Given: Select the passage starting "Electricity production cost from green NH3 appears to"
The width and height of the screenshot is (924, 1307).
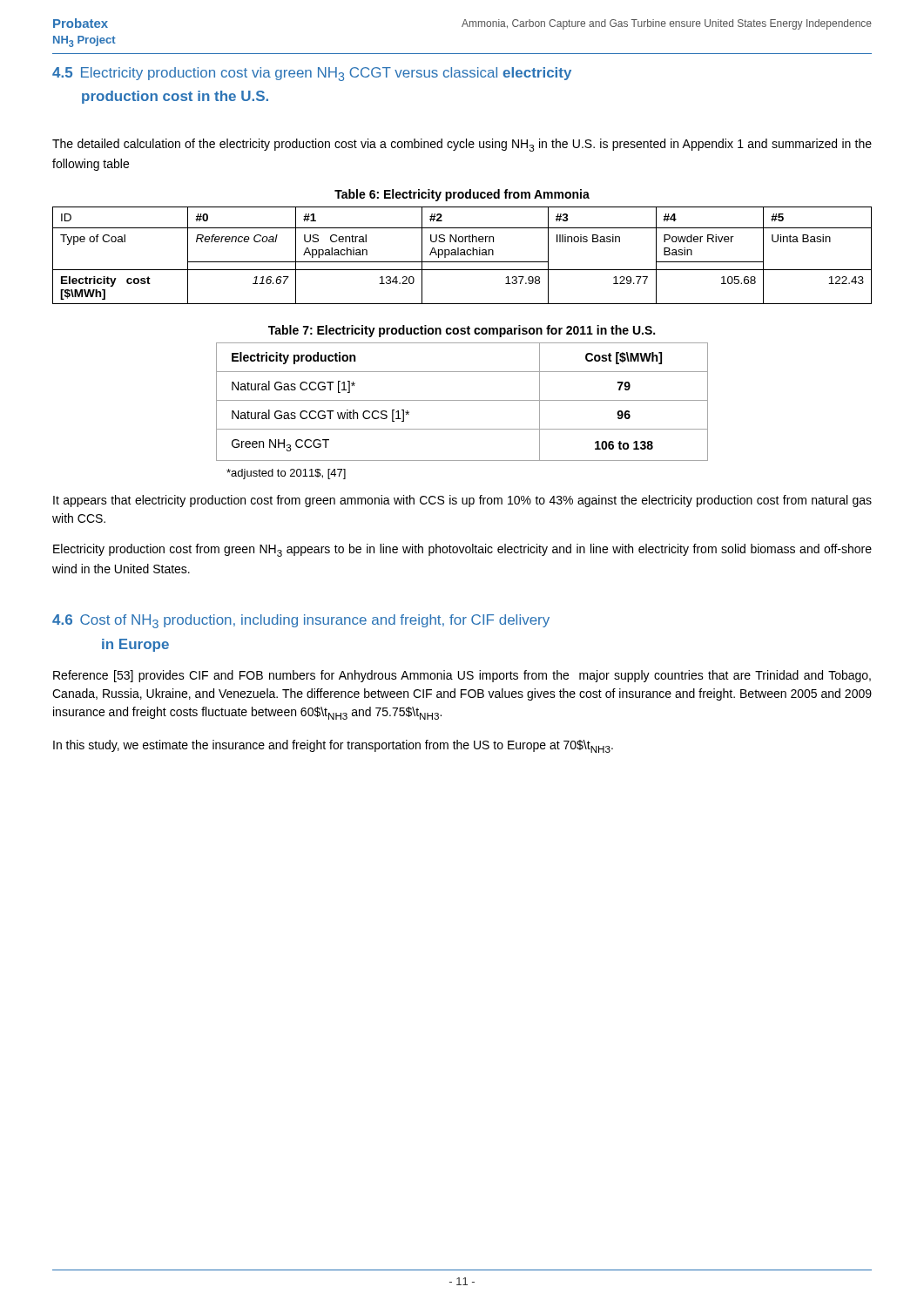Looking at the screenshot, I should (462, 559).
